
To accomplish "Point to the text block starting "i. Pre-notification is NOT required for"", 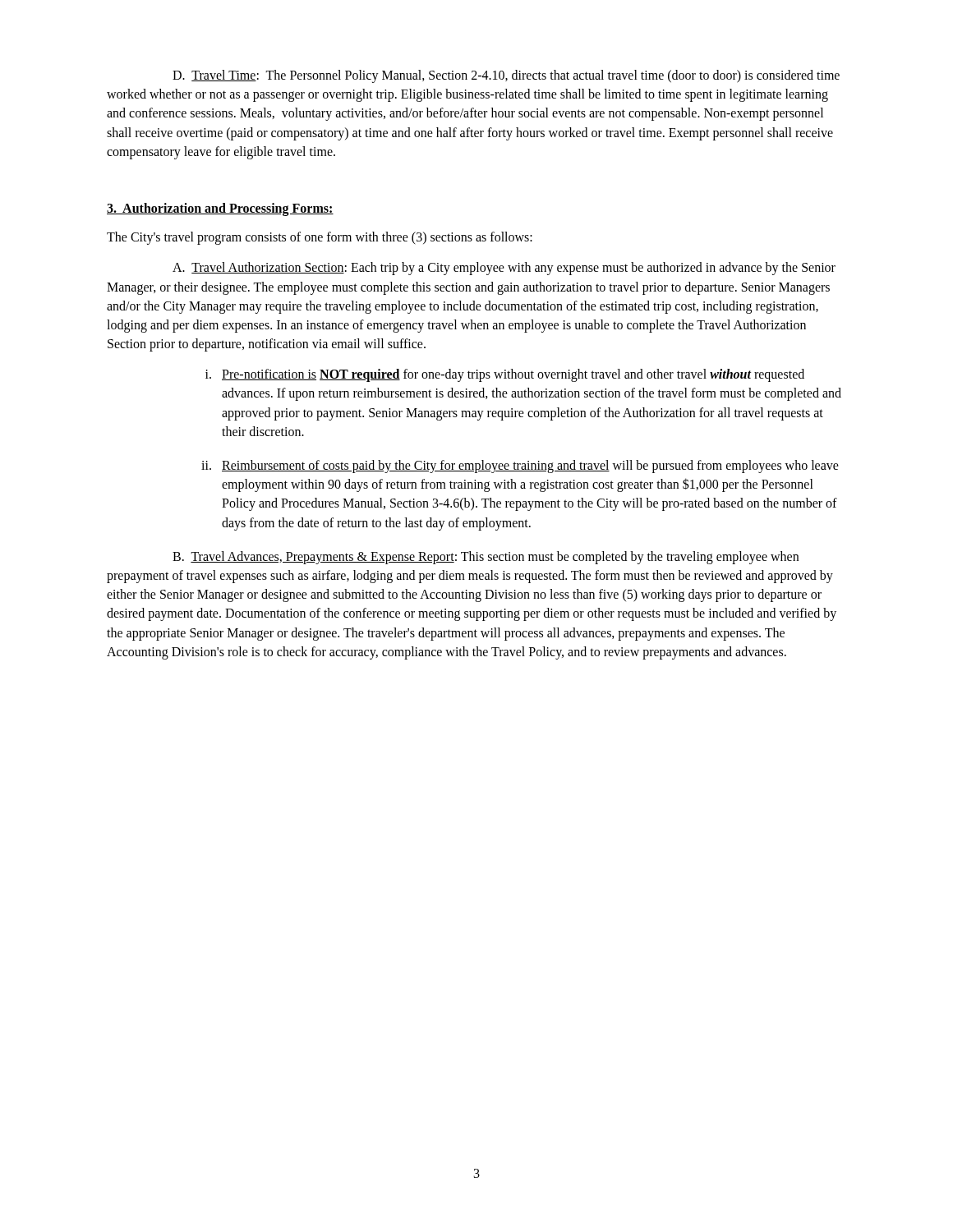I will pyautogui.click(x=509, y=403).
